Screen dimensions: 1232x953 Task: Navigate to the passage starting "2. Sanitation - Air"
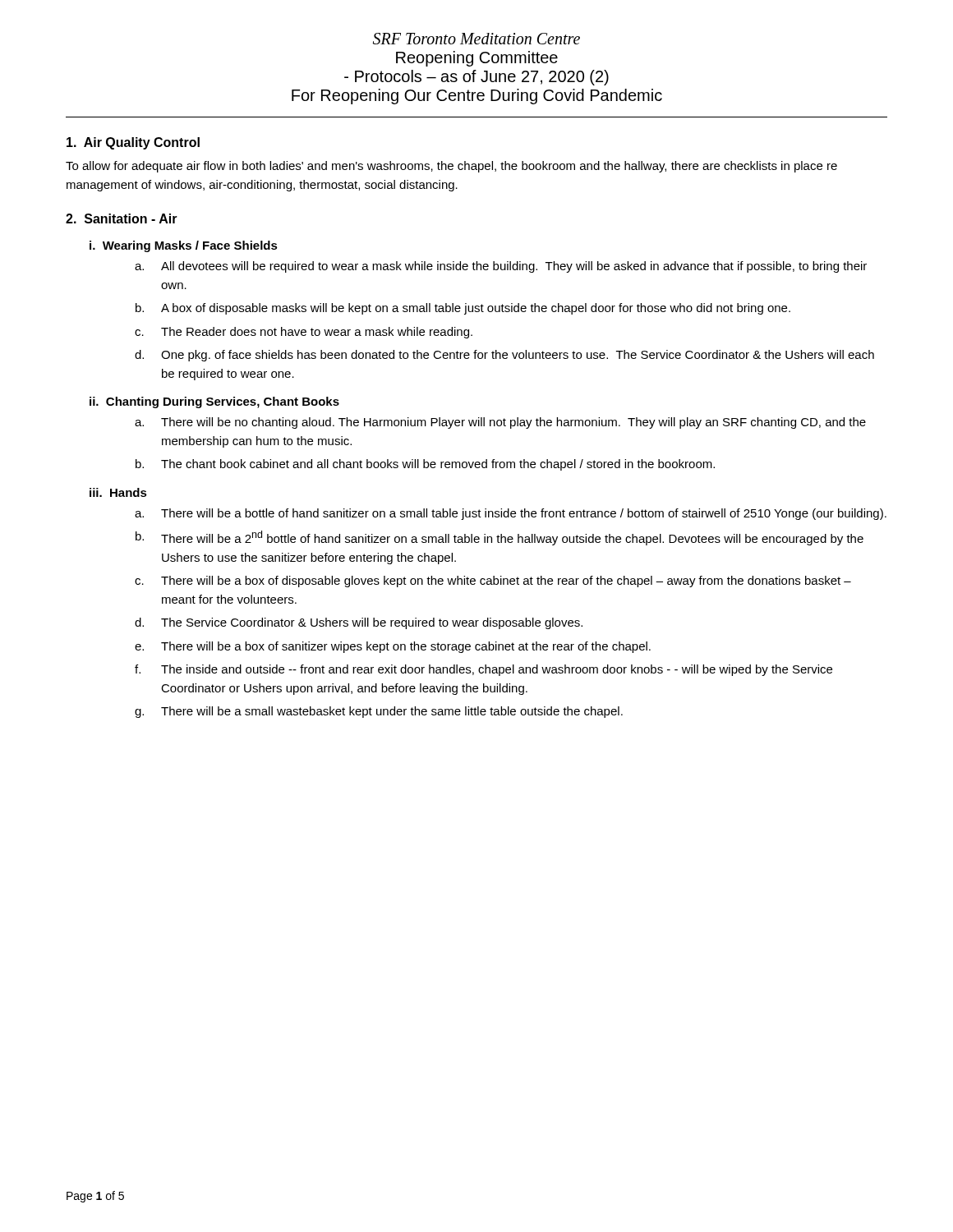121,219
